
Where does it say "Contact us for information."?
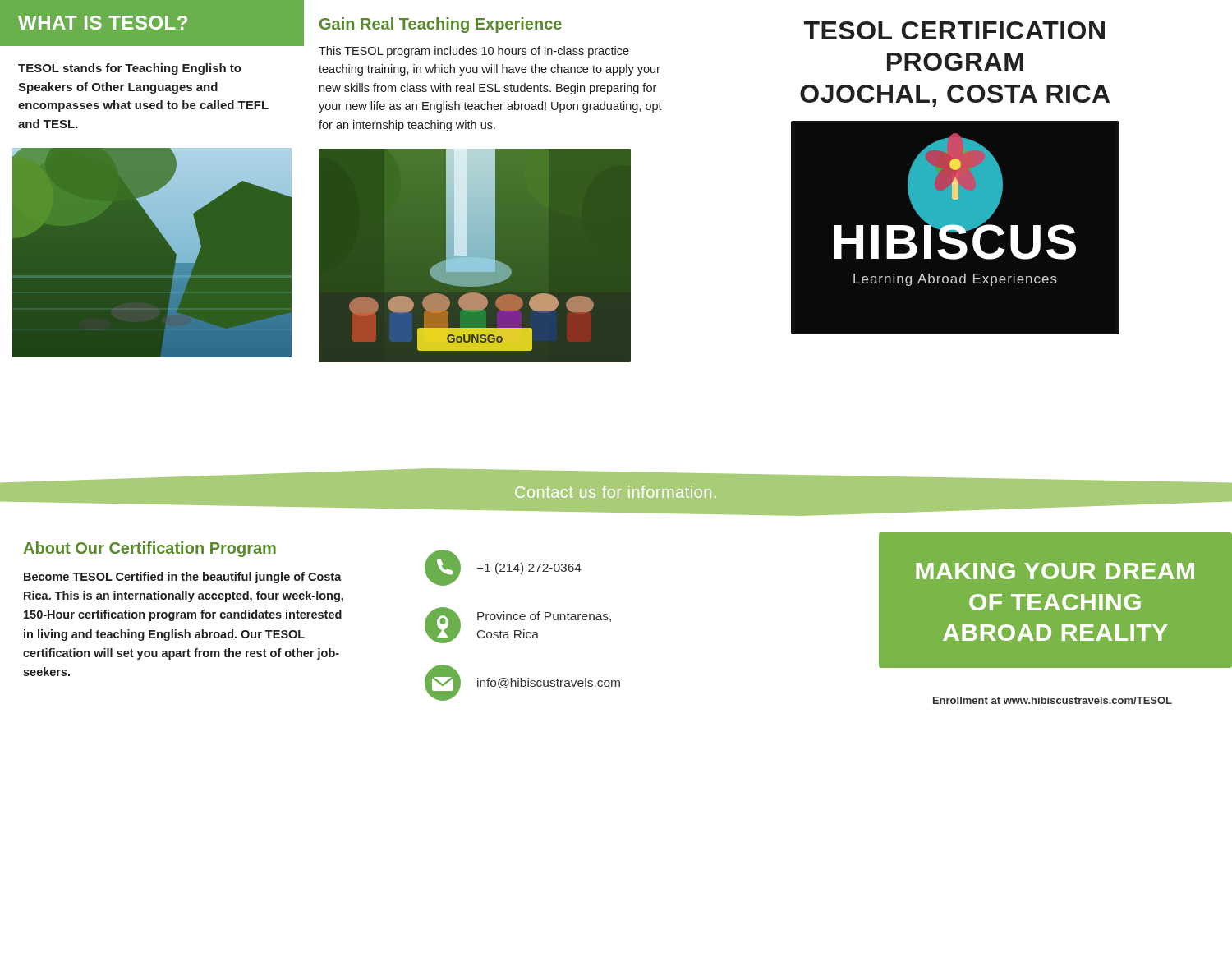(x=616, y=492)
